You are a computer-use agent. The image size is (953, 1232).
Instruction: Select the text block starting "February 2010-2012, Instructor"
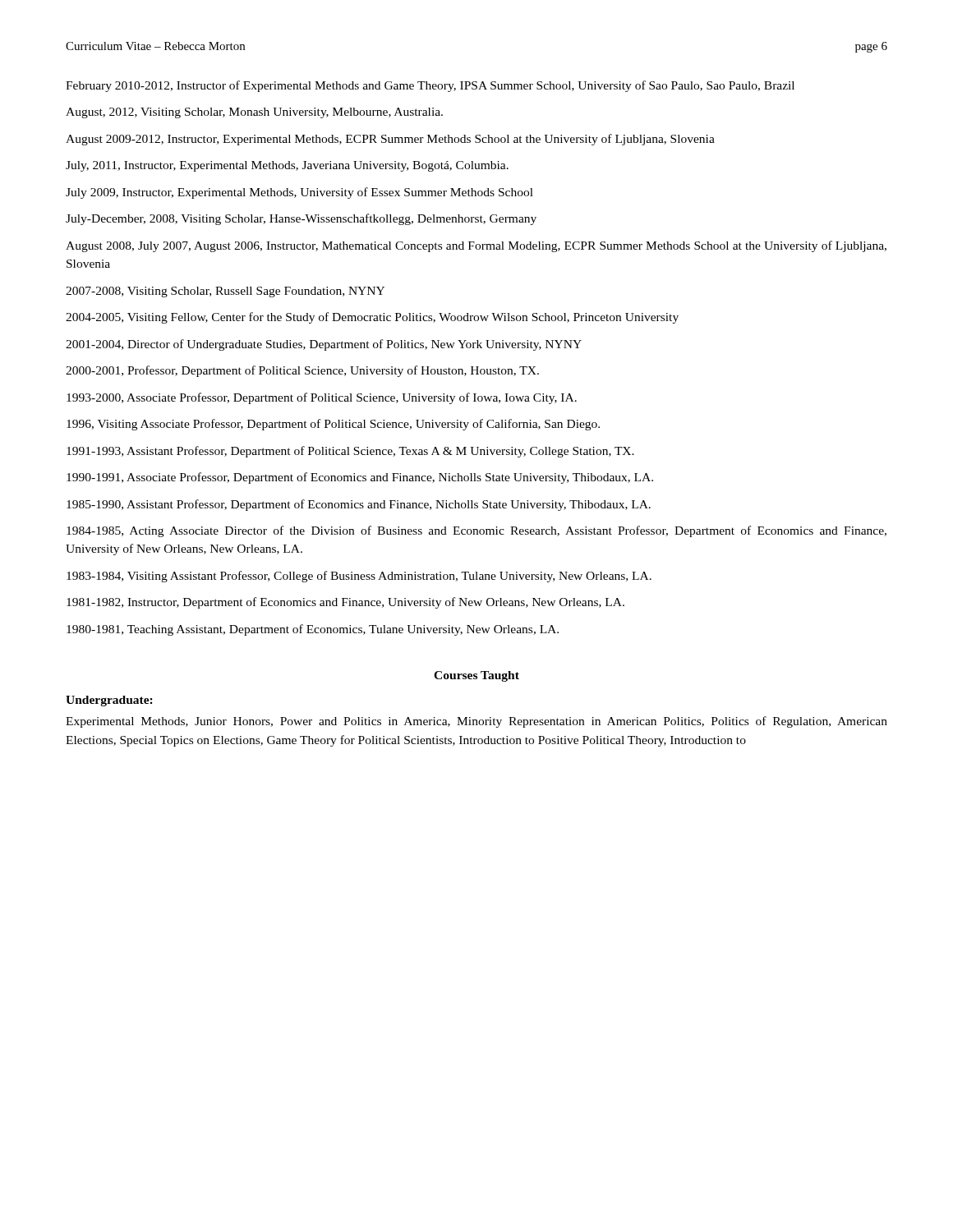point(430,85)
